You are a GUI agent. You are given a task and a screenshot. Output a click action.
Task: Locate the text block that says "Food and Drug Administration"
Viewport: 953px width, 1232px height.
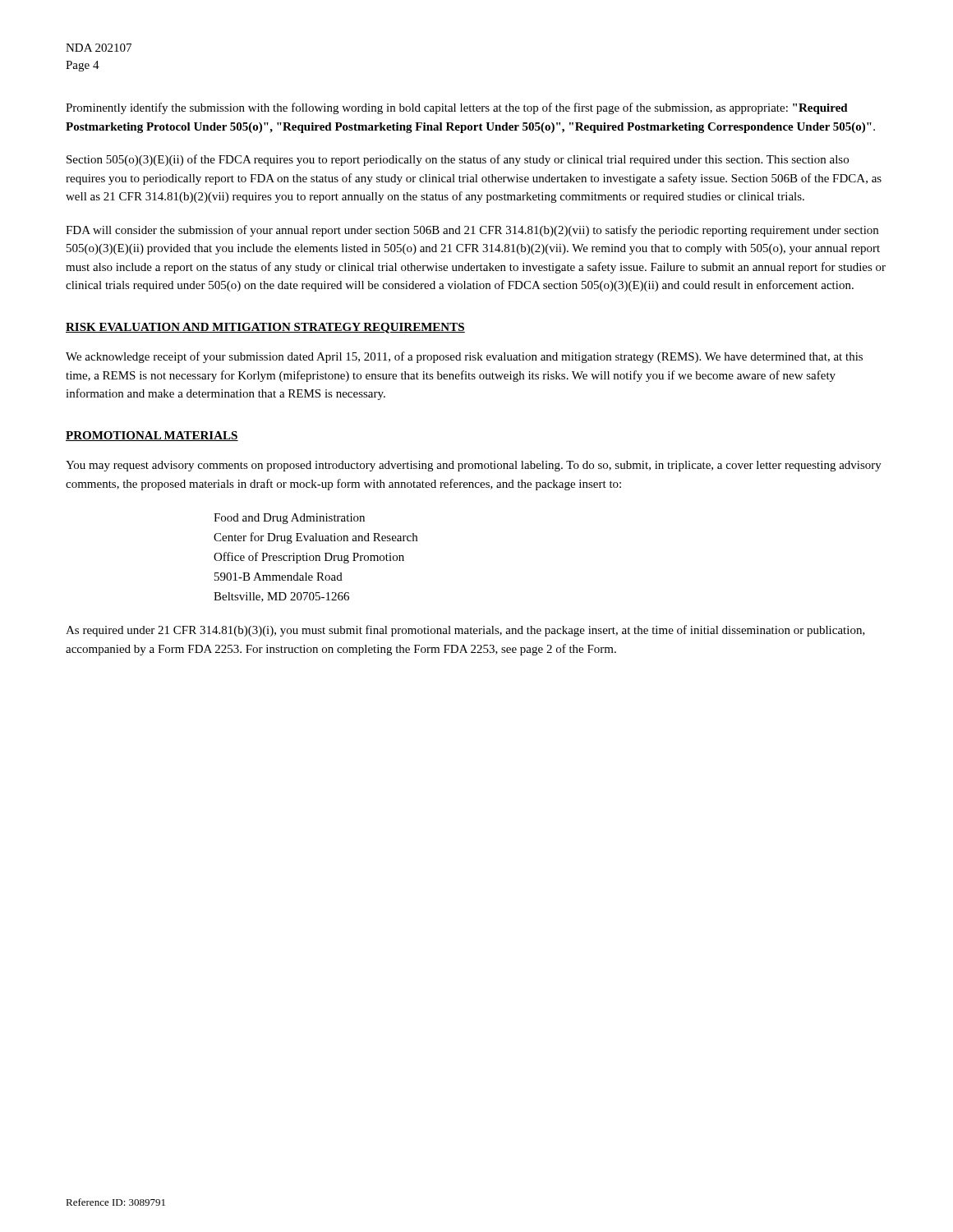click(x=289, y=519)
